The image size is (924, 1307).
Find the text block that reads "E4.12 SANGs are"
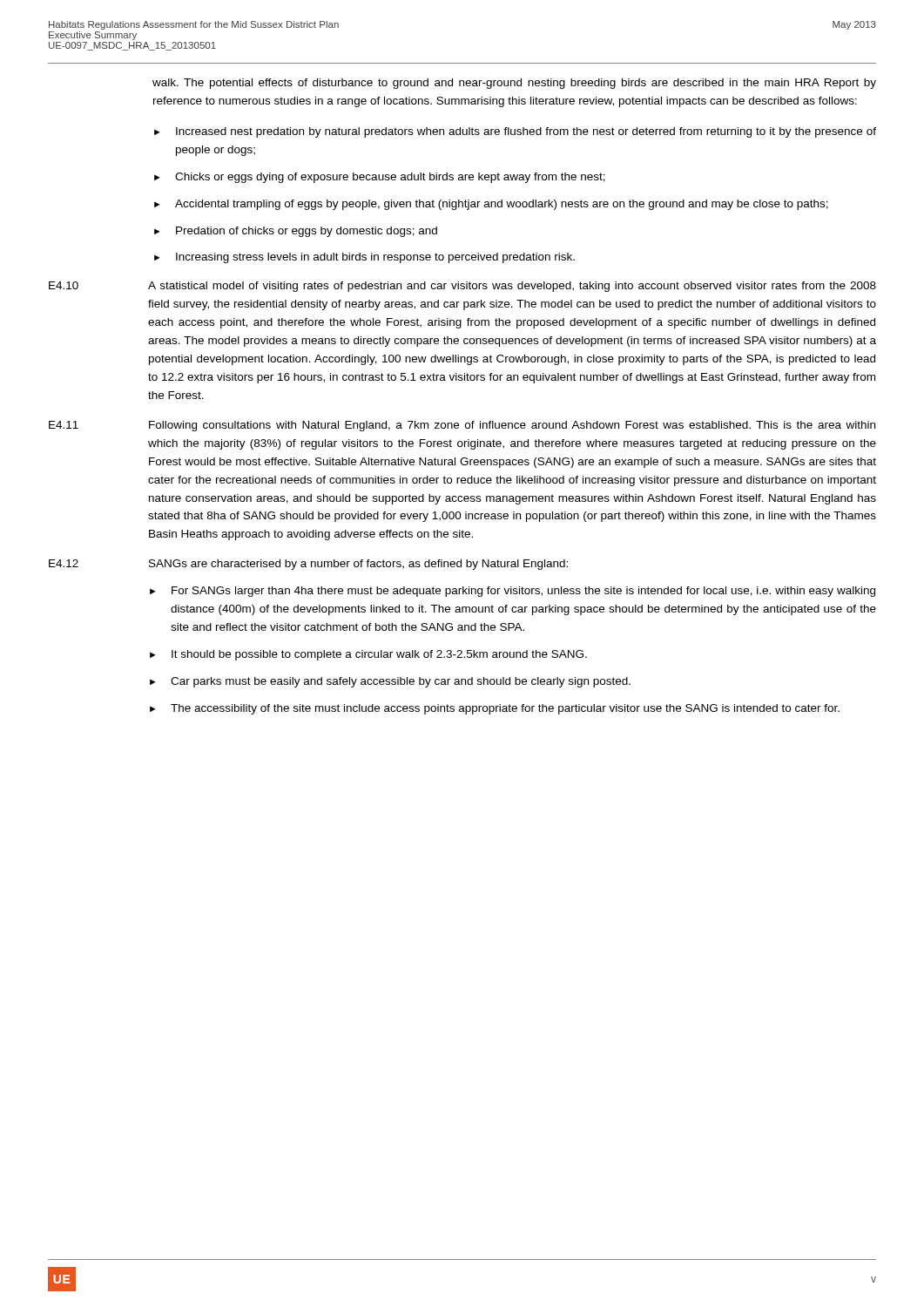(x=462, y=641)
